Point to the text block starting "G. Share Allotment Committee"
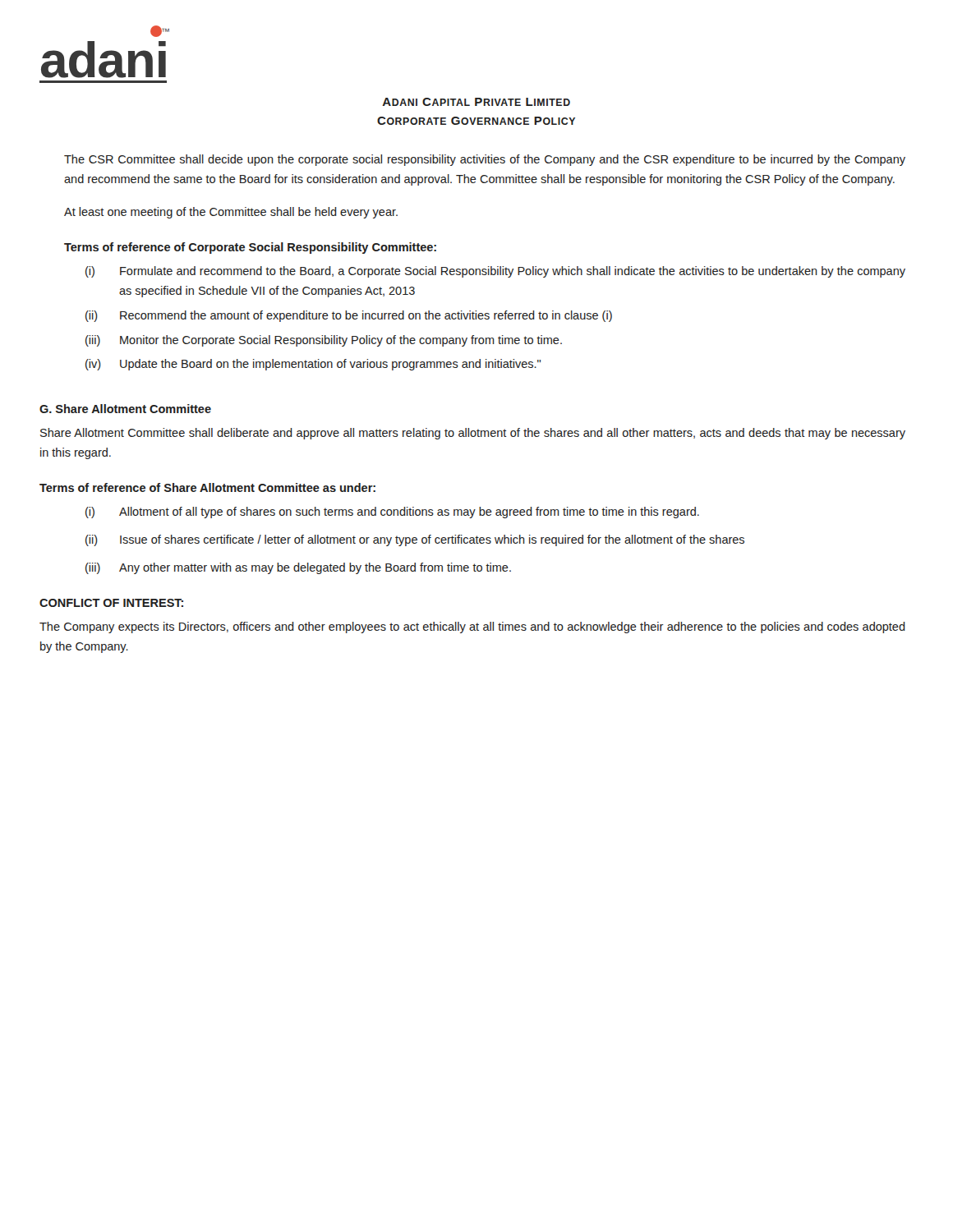This screenshot has height=1232, width=953. [125, 409]
